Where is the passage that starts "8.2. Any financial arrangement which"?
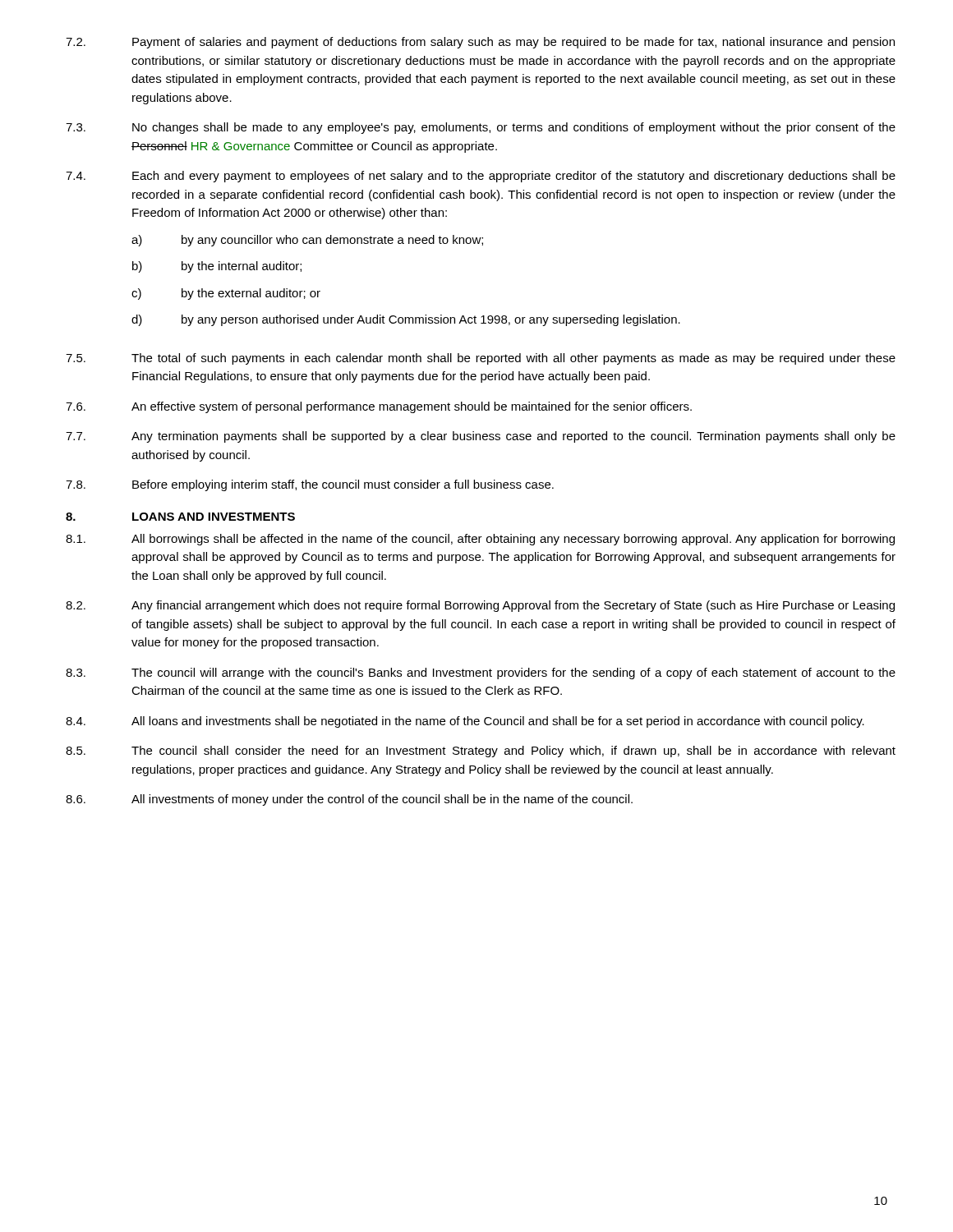The image size is (953, 1232). click(x=481, y=624)
